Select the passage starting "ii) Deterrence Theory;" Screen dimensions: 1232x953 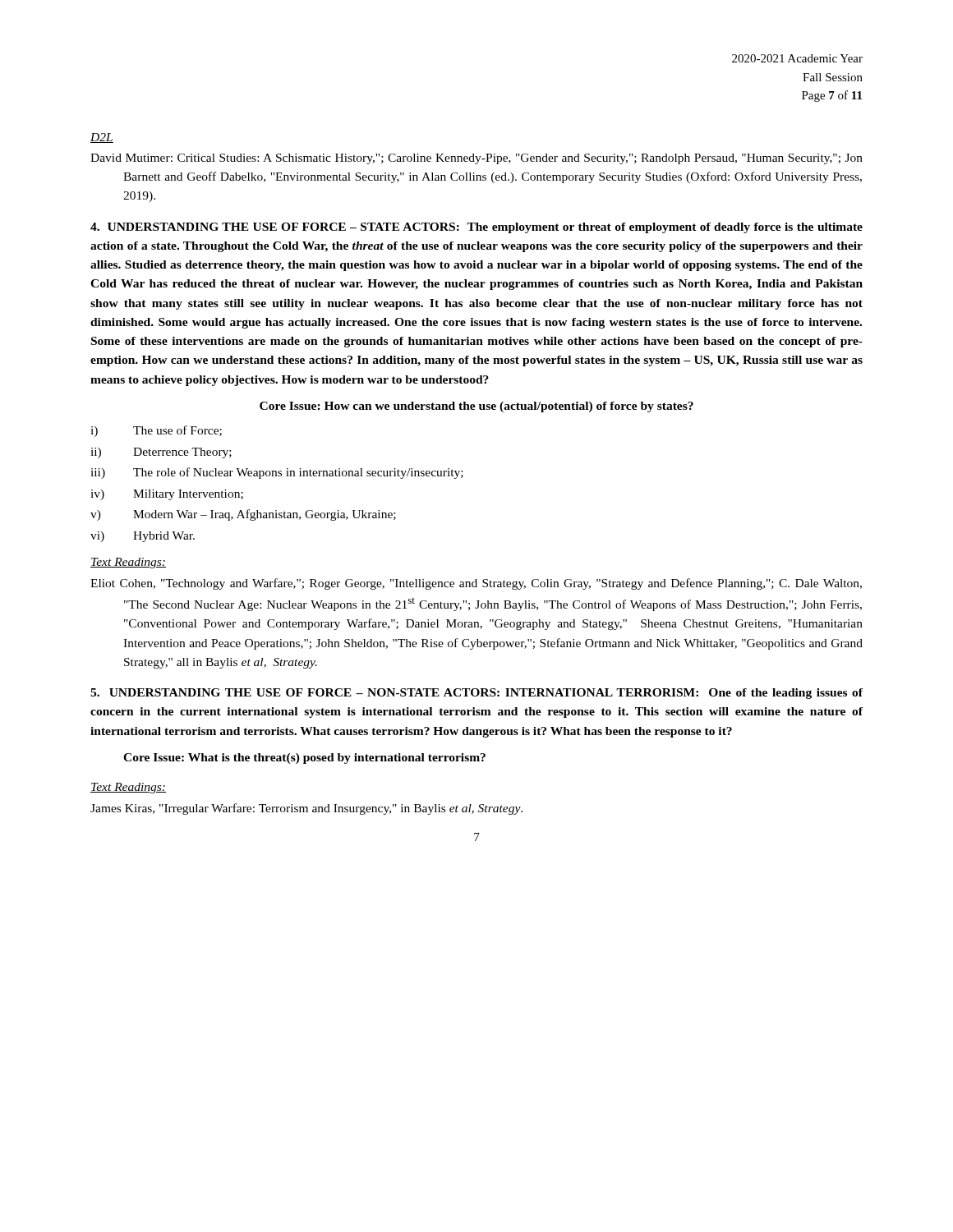[x=161, y=453]
